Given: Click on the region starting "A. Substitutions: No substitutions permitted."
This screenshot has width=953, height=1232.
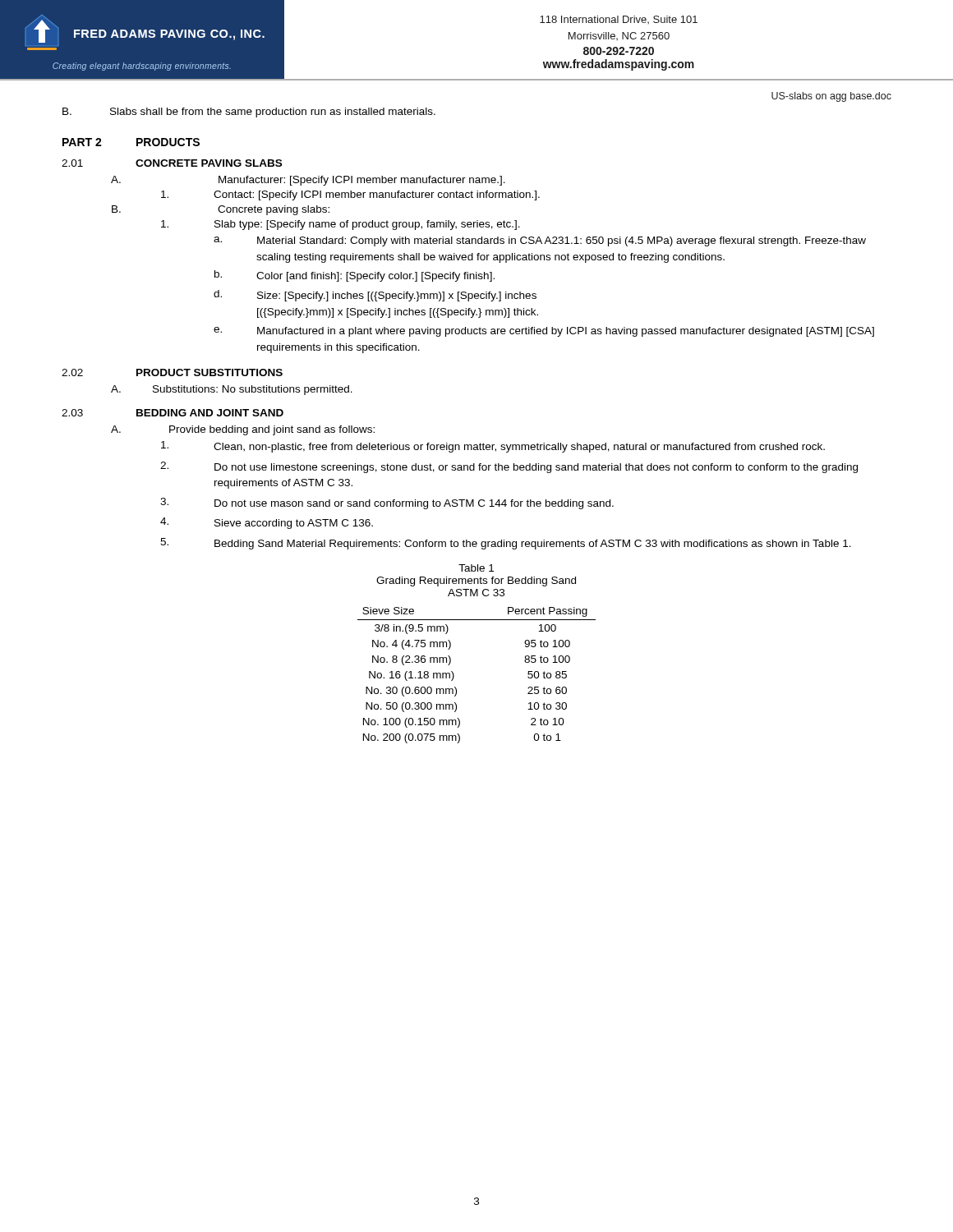Looking at the screenshot, I should pos(232,390).
